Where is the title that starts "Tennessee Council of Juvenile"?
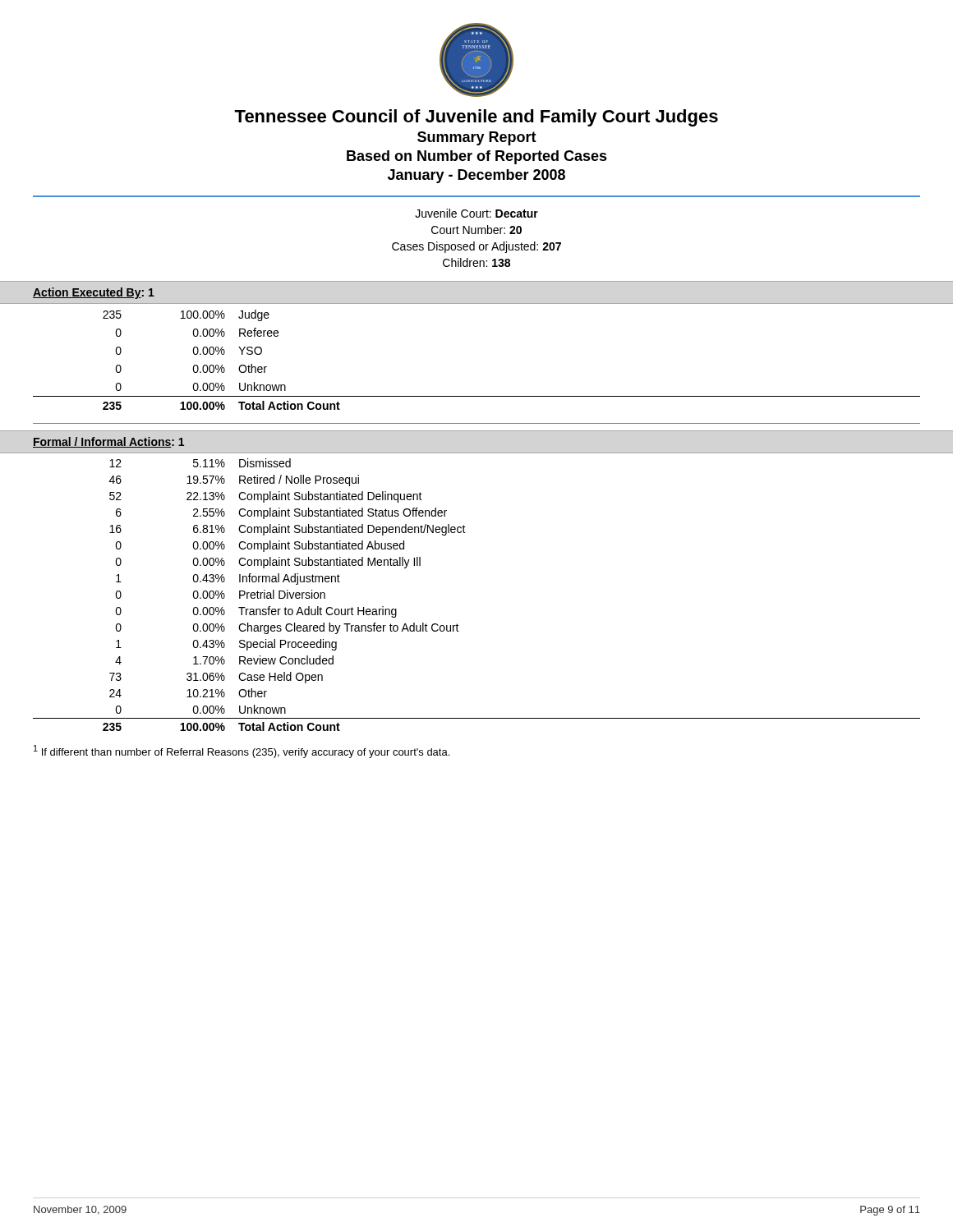 (x=476, y=116)
